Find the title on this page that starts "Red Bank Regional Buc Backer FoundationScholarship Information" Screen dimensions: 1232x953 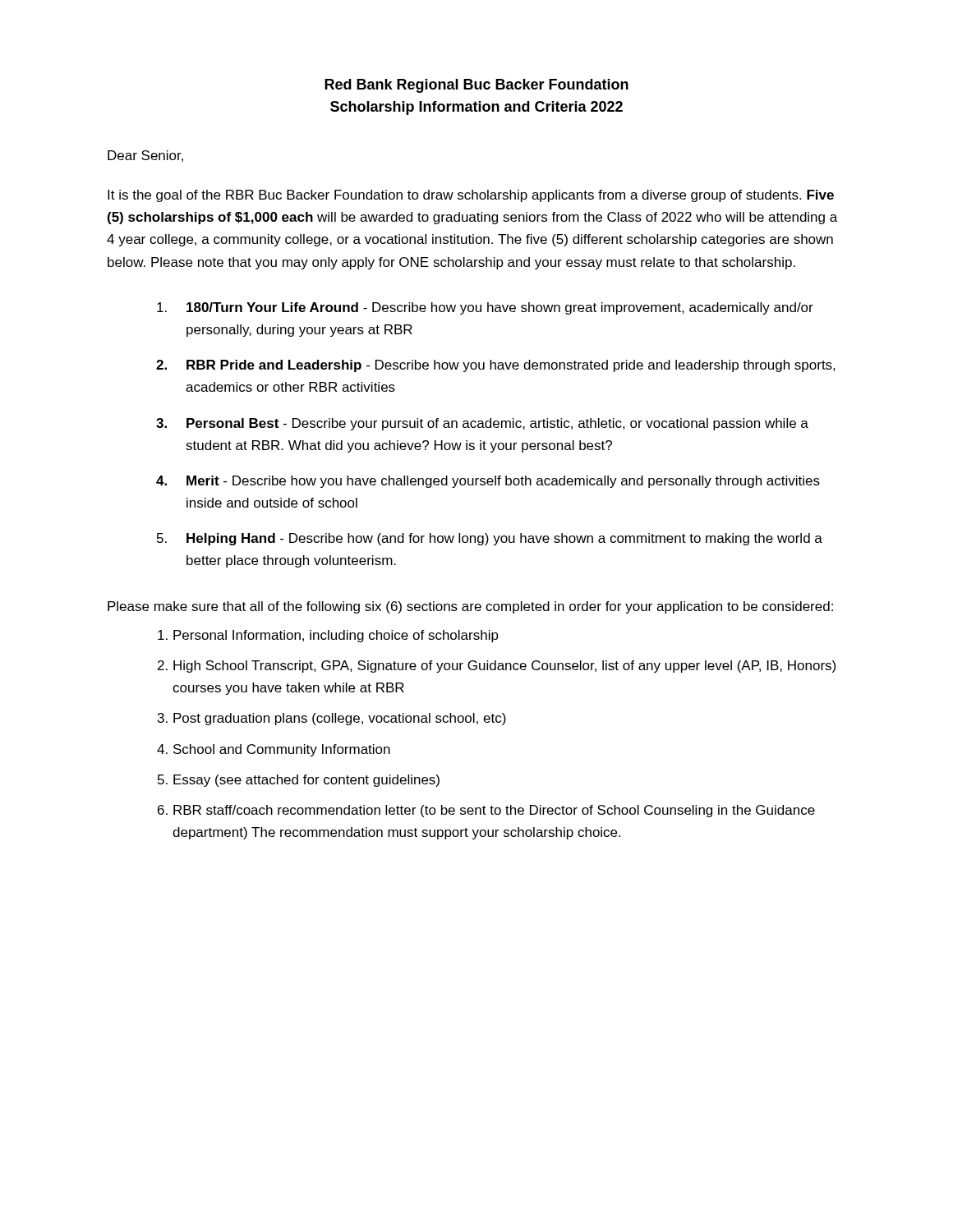[476, 96]
